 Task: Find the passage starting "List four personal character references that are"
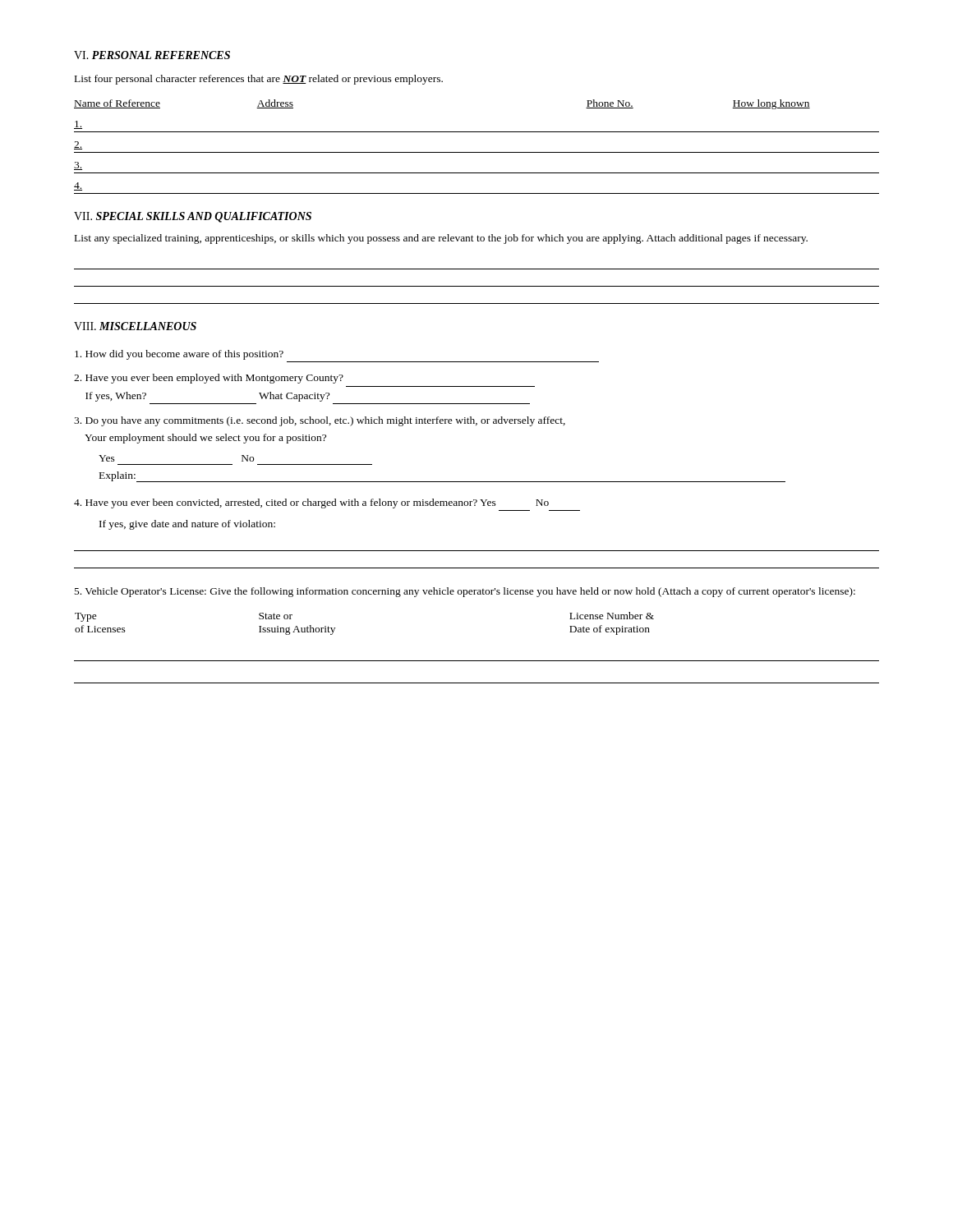[x=259, y=78]
